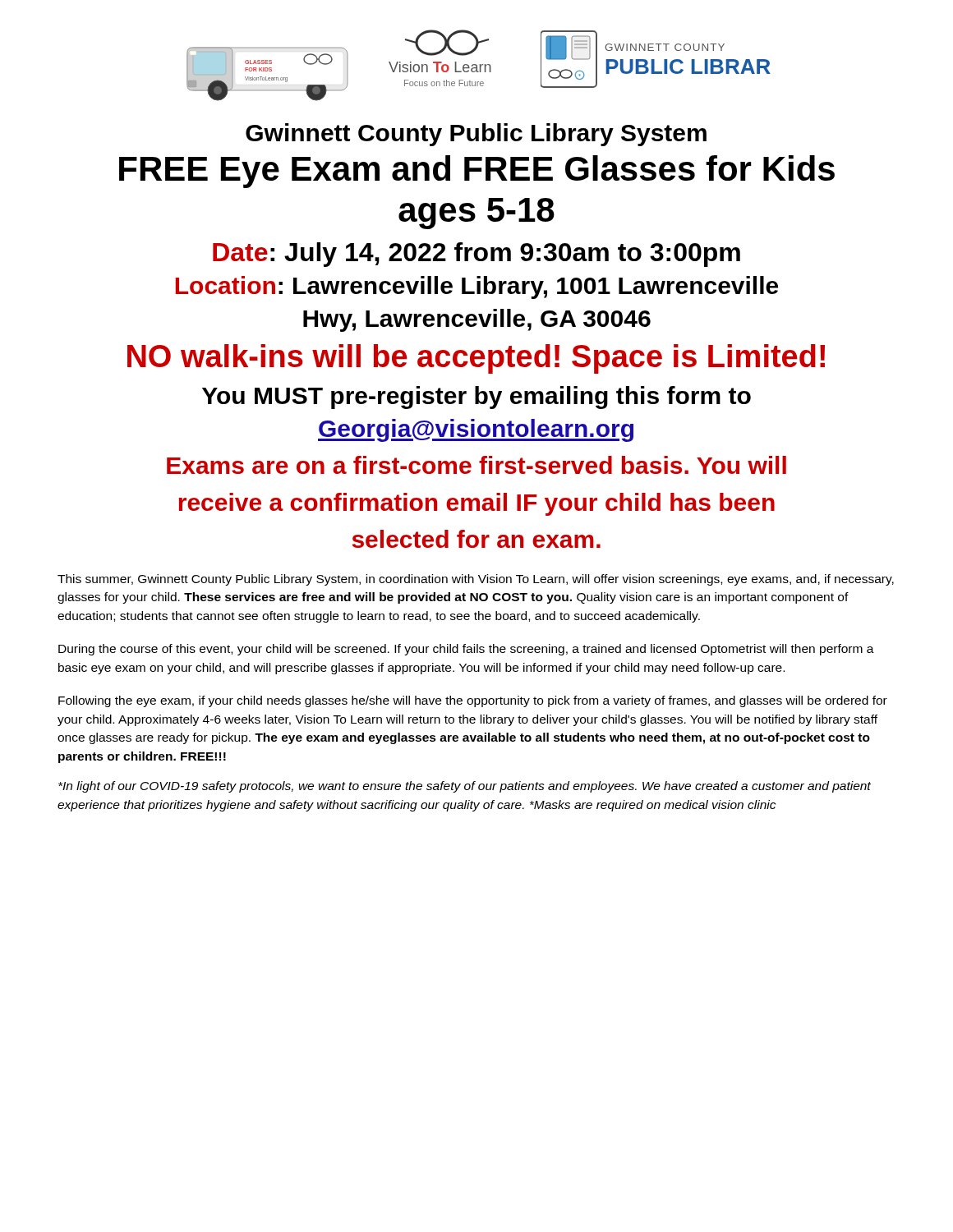Image resolution: width=953 pixels, height=1232 pixels.
Task: Click on the block starting "receive a confirmation email IF"
Action: [x=476, y=502]
